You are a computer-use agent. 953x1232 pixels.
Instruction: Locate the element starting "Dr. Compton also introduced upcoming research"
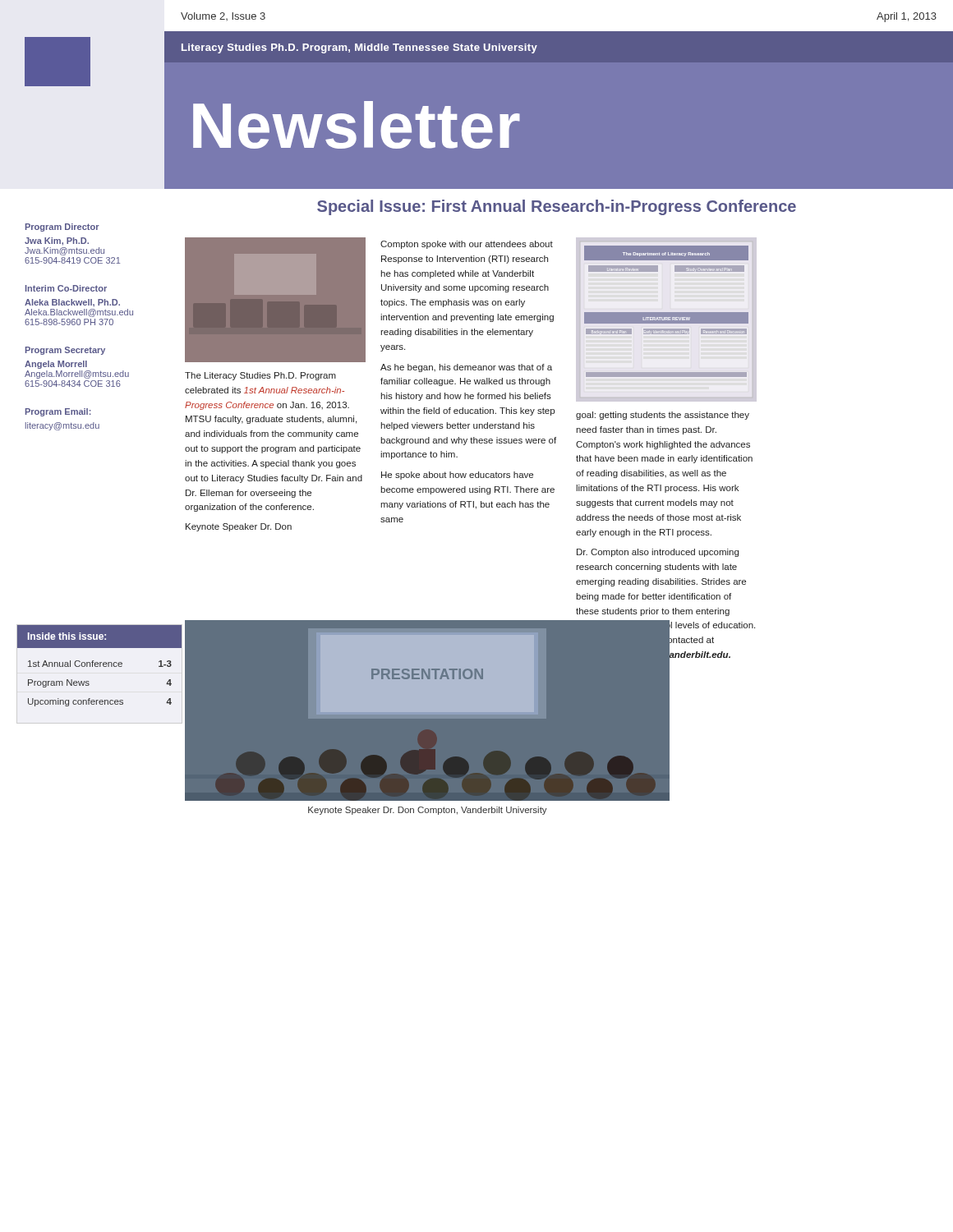(x=666, y=603)
